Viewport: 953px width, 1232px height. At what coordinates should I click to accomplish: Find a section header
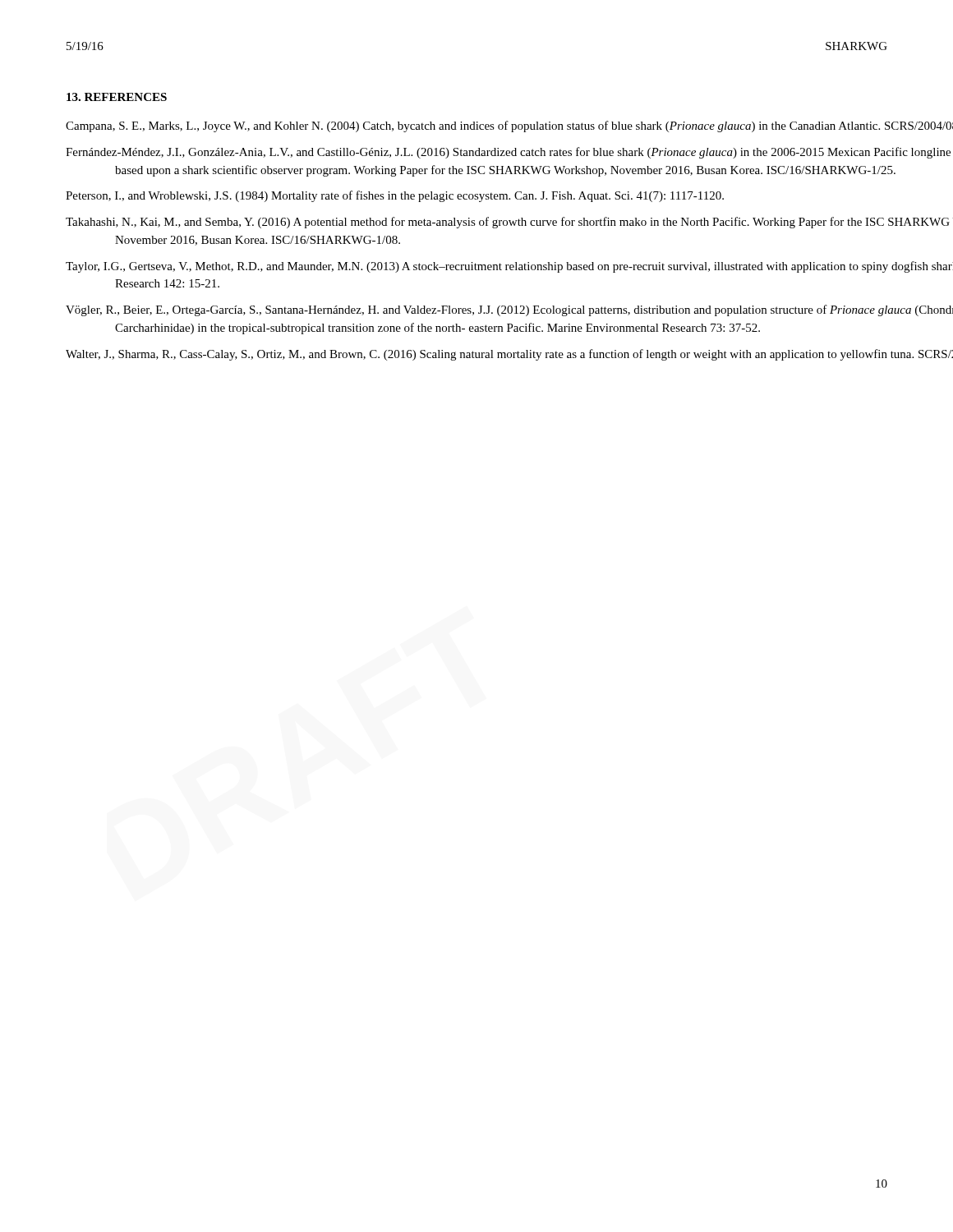pyautogui.click(x=116, y=97)
